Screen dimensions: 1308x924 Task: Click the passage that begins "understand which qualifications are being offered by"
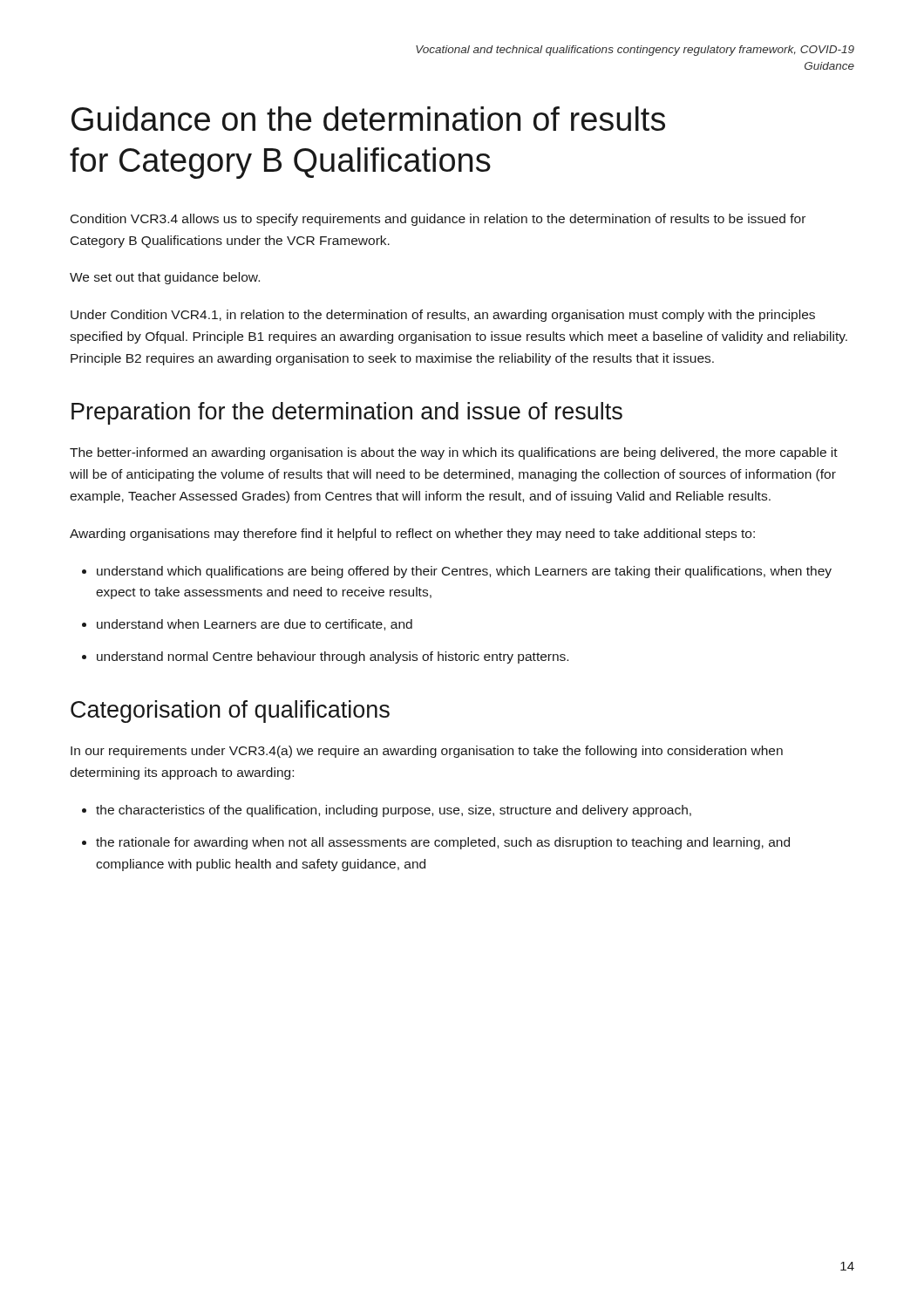tap(464, 581)
